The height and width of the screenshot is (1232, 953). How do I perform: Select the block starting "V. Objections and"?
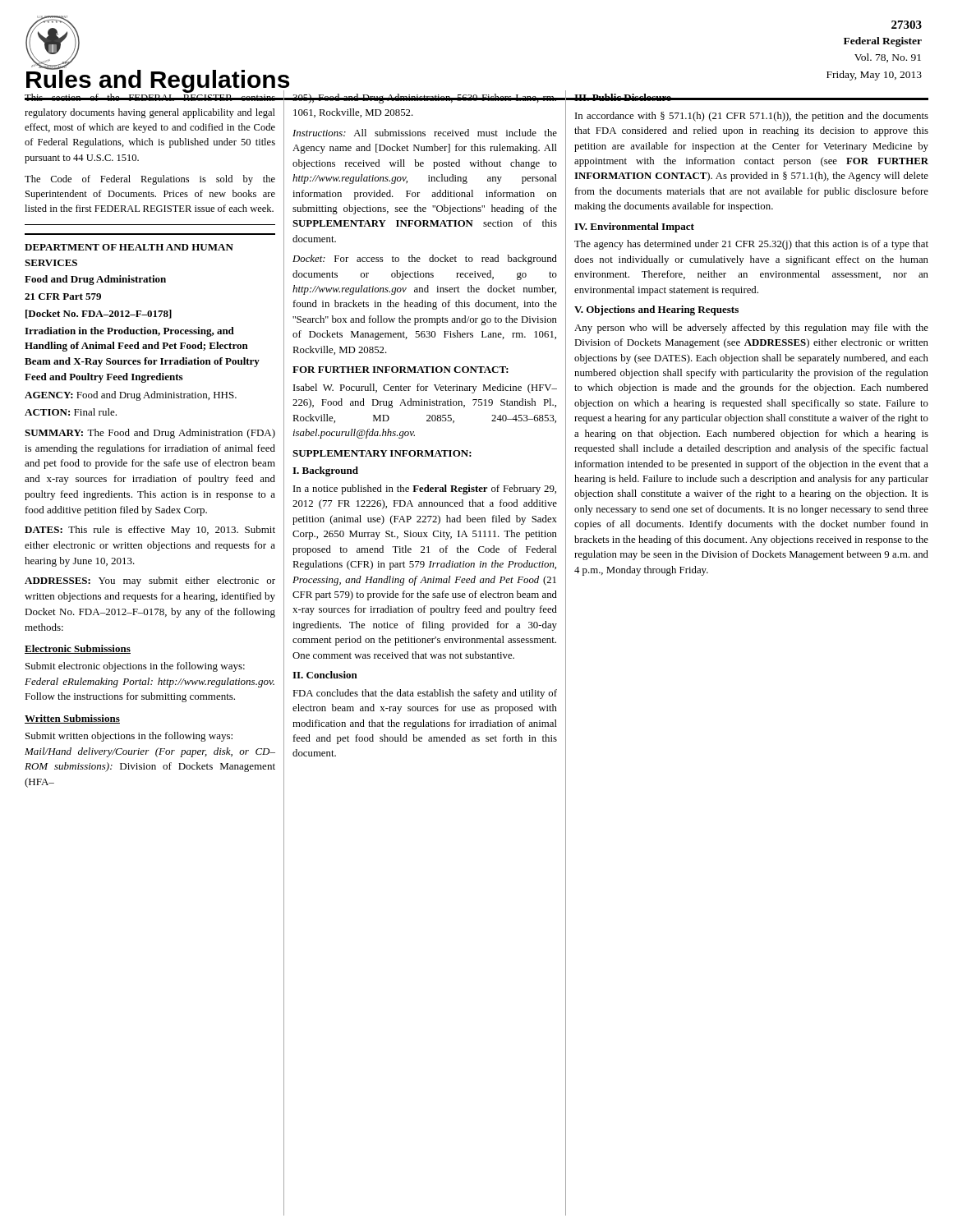pos(657,309)
